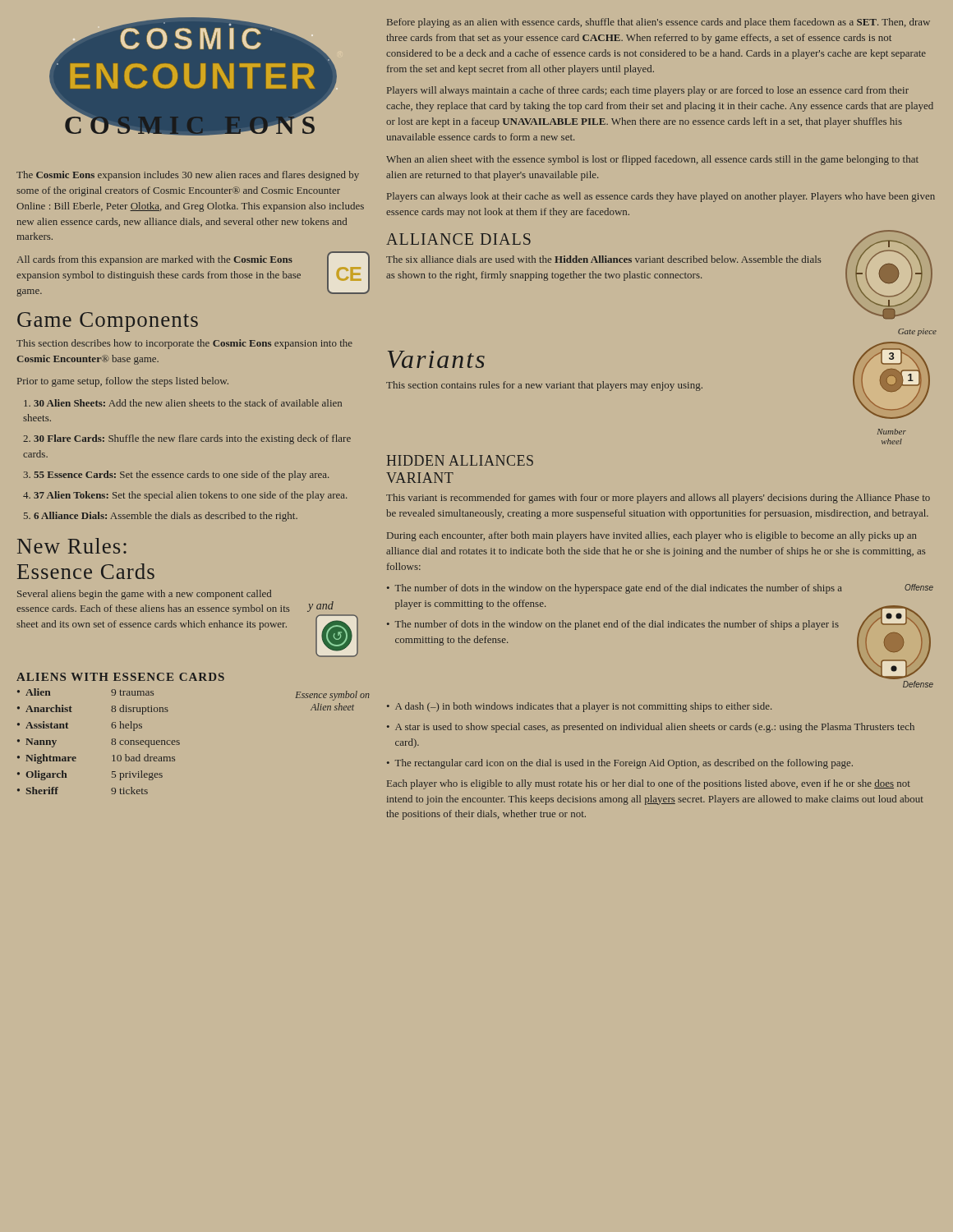
Task: Find the list item that says "• Assistant6 helps"
Action: point(79,725)
